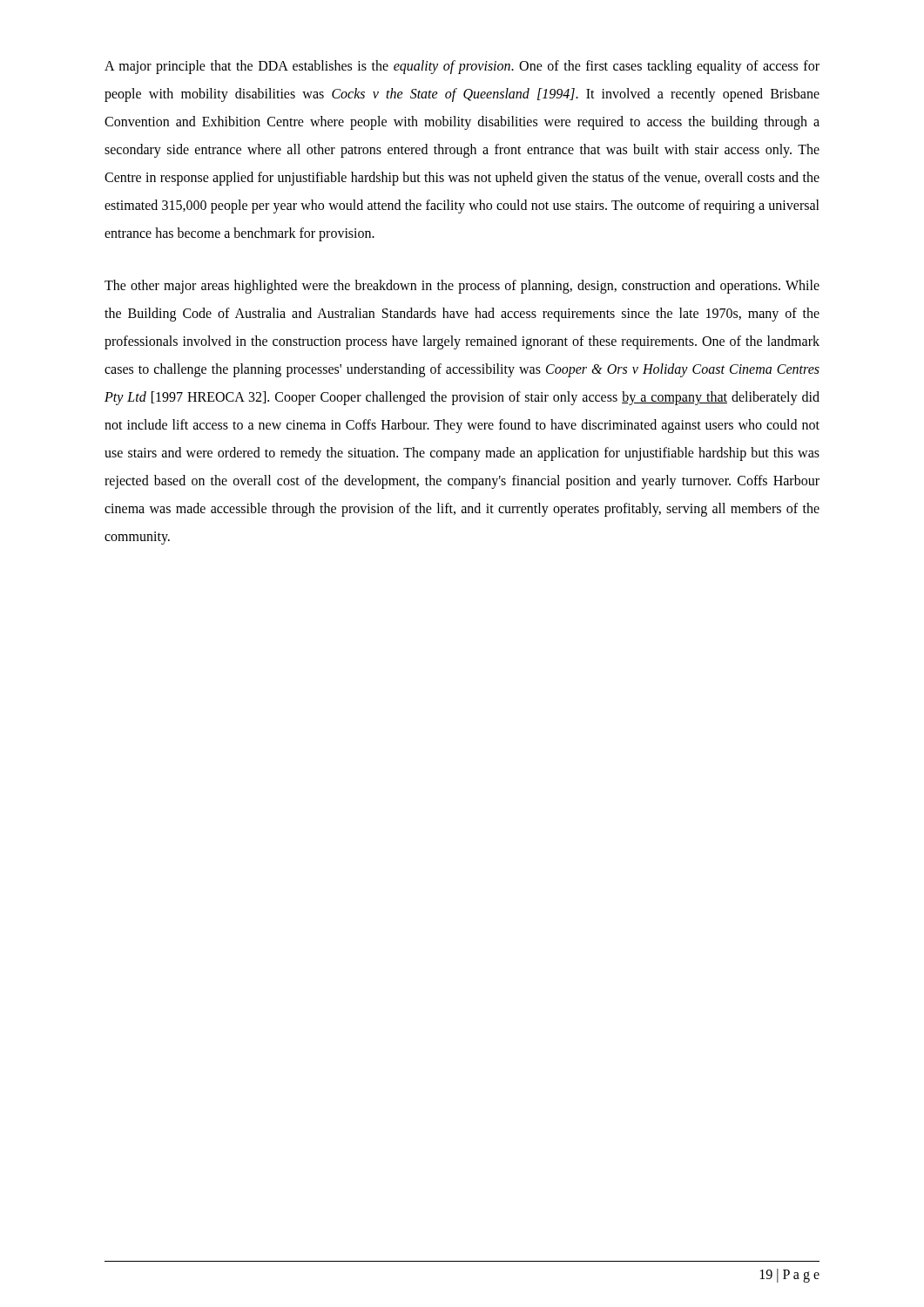The height and width of the screenshot is (1307, 924).
Task: Point to the text block starting "A major principle that the DDA"
Action: [x=462, y=149]
